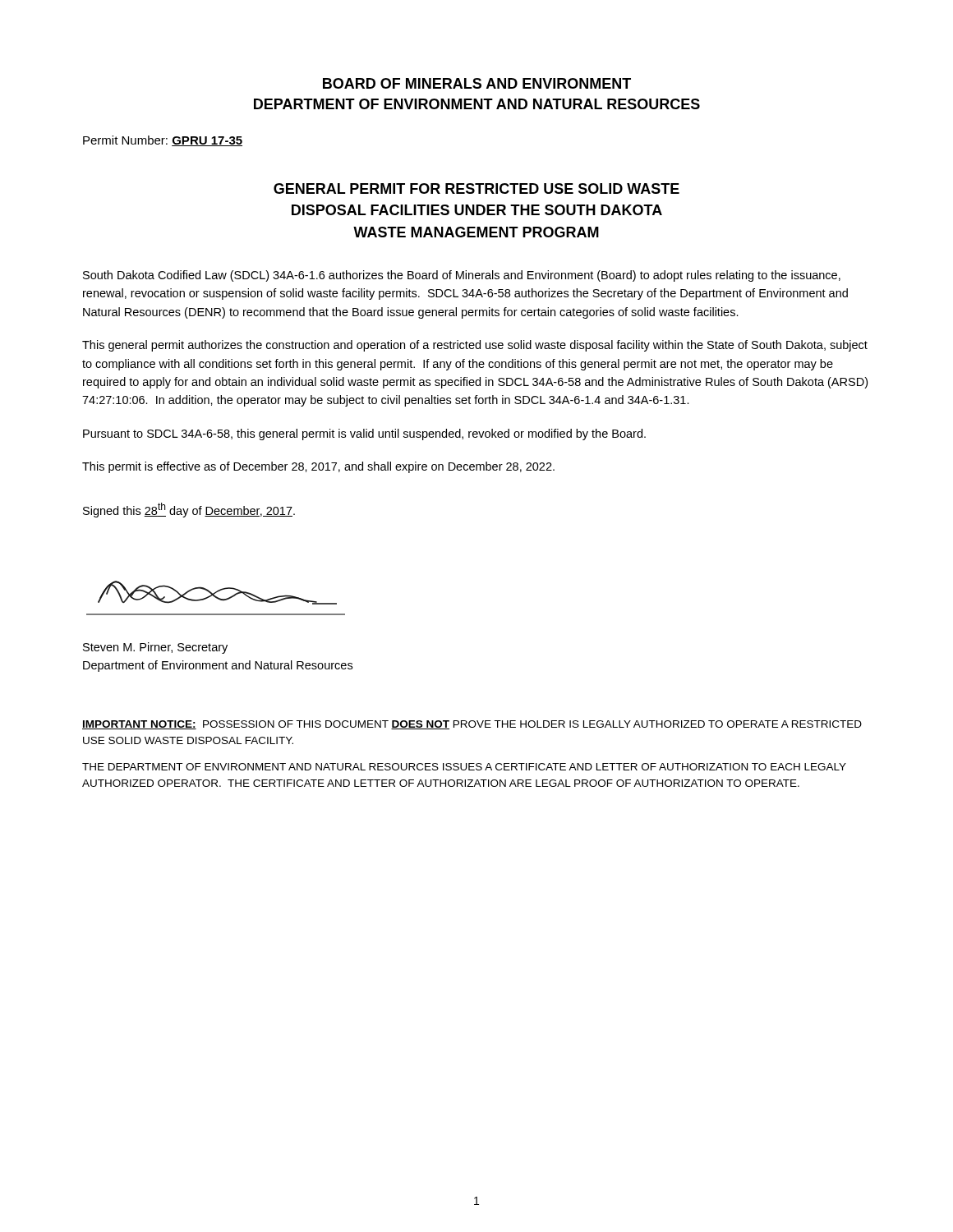Viewport: 953px width, 1232px height.
Task: Locate the text block that reads "Signed this 28th day of"
Action: (189, 509)
